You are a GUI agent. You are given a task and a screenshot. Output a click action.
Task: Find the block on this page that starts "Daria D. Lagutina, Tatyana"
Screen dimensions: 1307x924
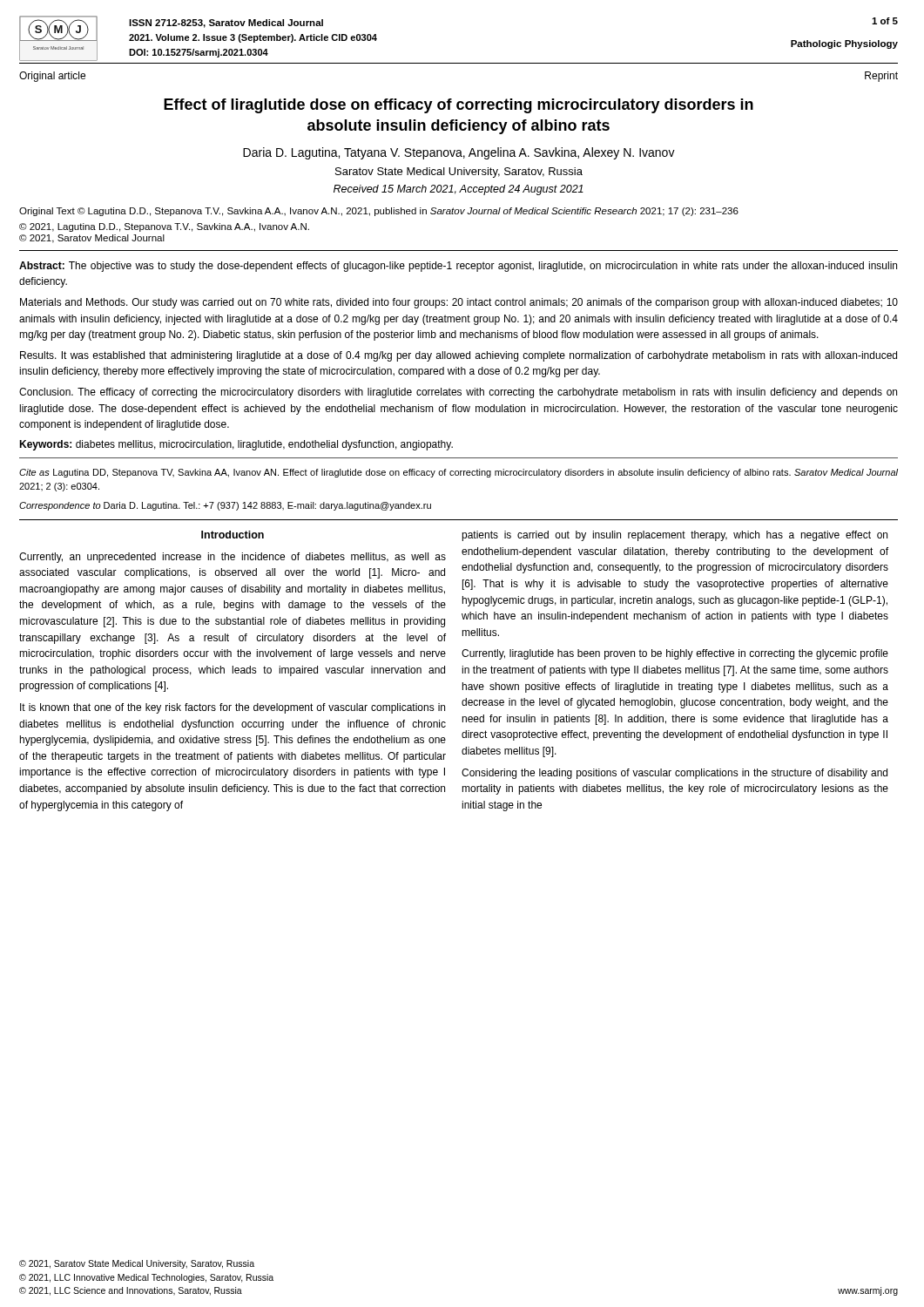pyautogui.click(x=459, y=152)
